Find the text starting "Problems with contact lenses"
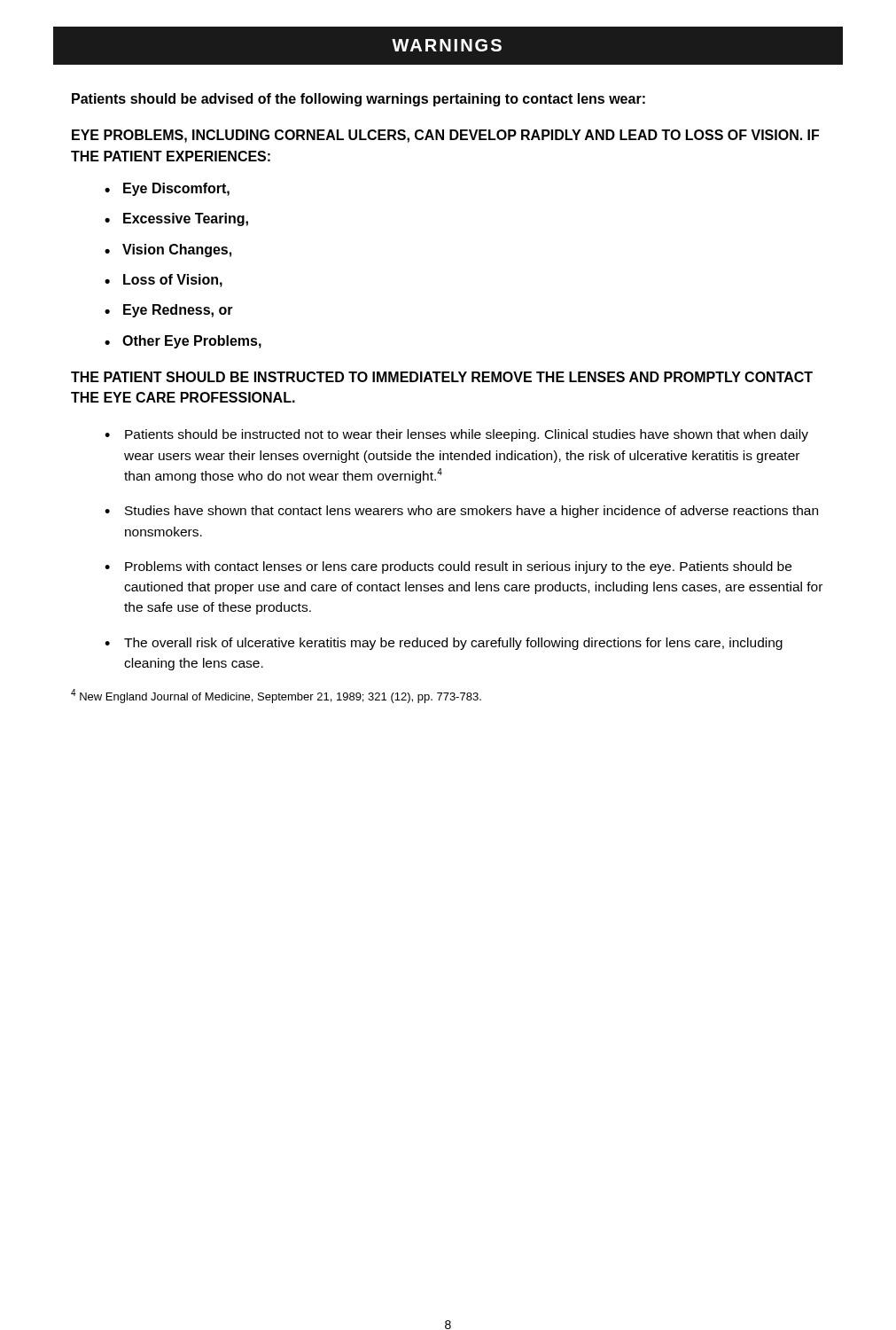 (x=473, y=587)
